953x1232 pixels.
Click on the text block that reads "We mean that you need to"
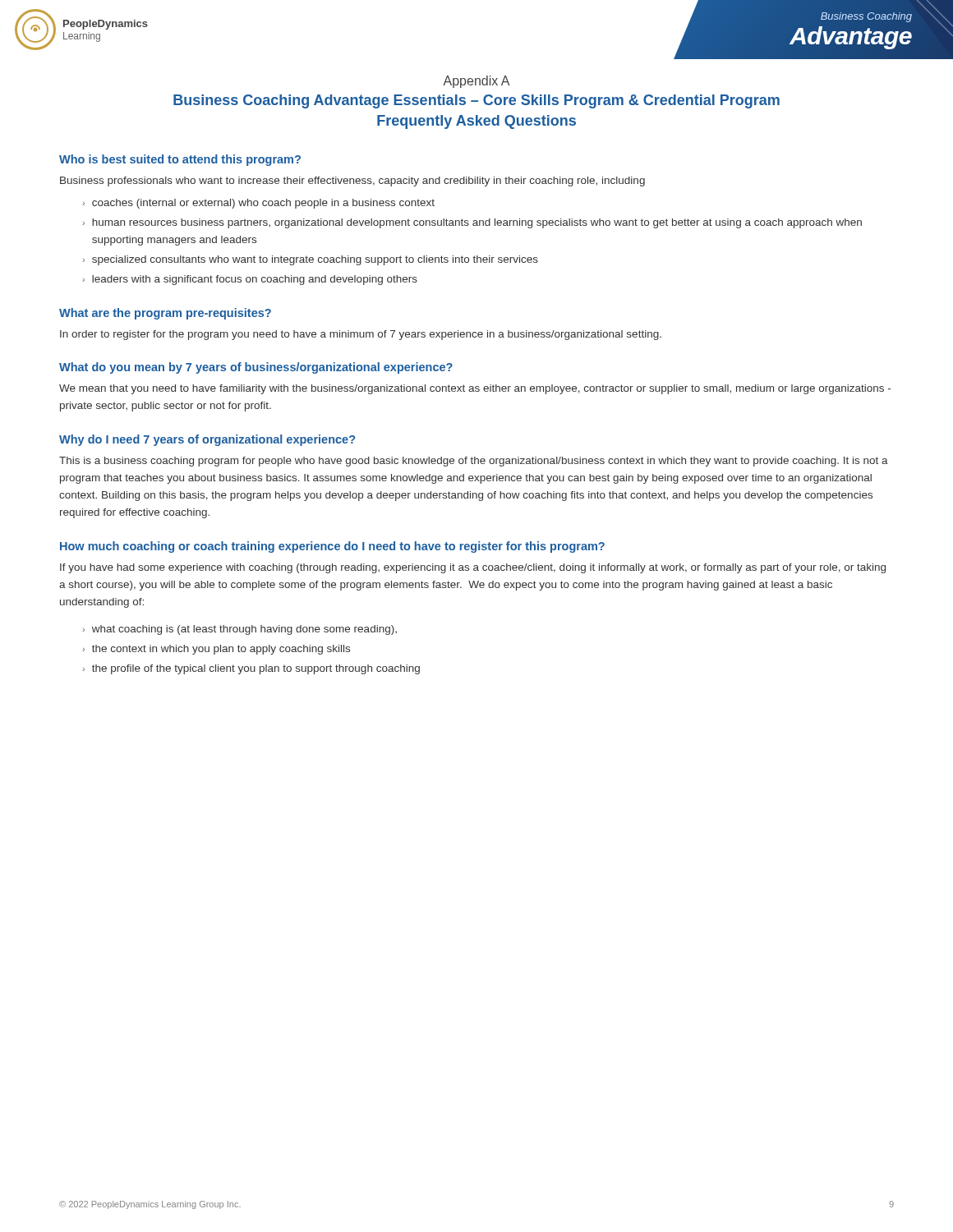tap(475, 397)
